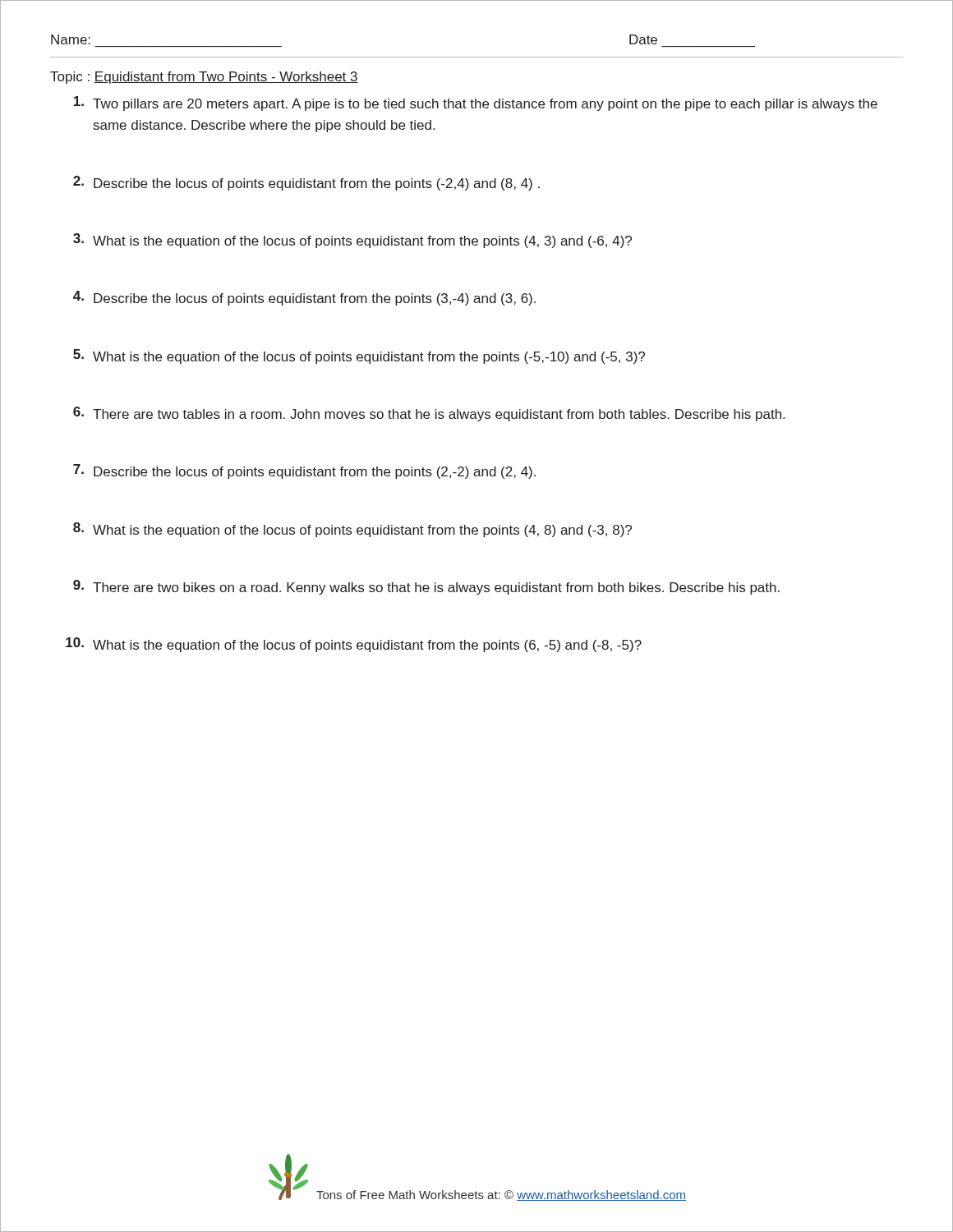Where is the passage that starts "5. What is the"?

pos(476,357)
